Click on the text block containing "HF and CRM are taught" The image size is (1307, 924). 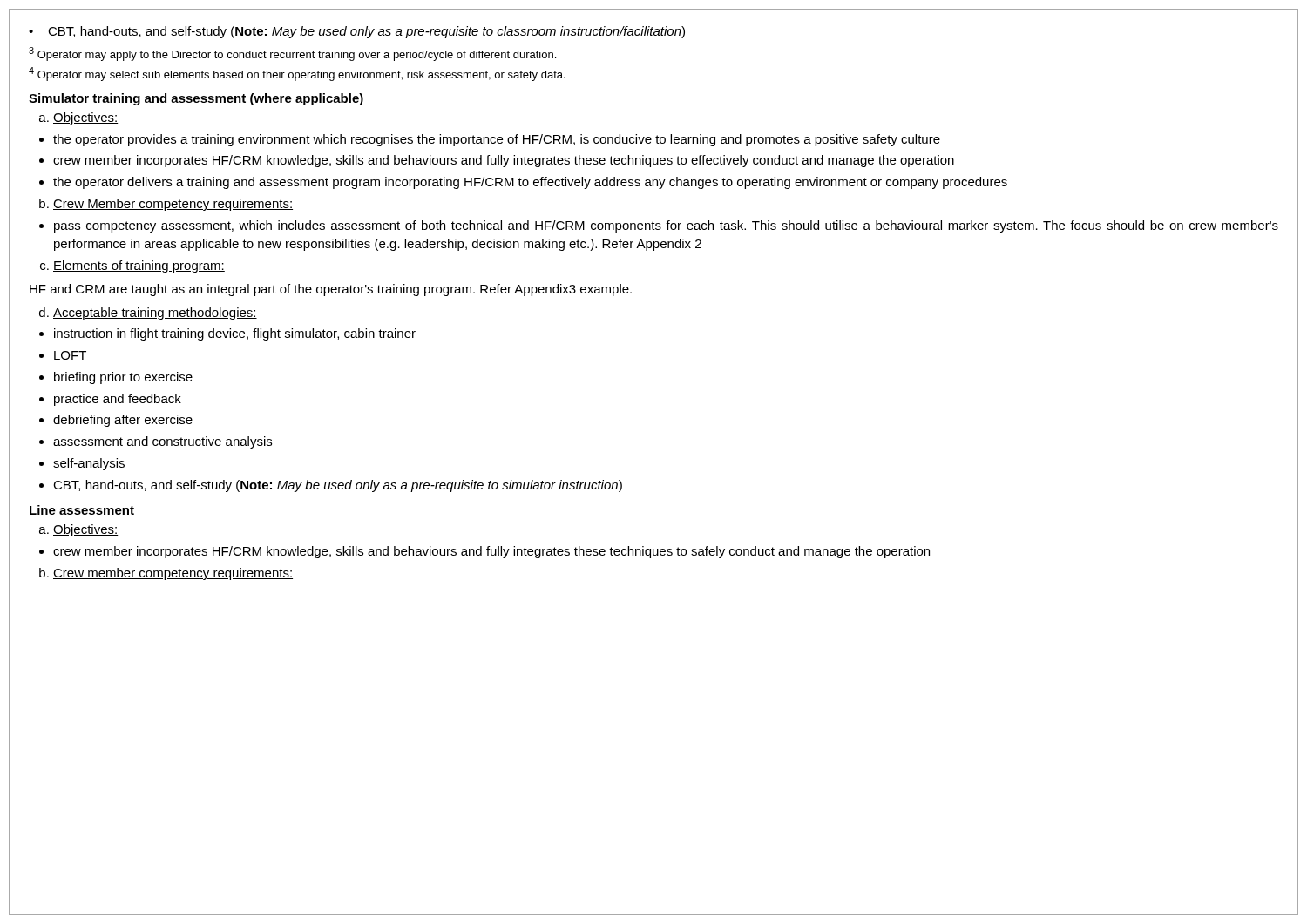click(331, 288)
